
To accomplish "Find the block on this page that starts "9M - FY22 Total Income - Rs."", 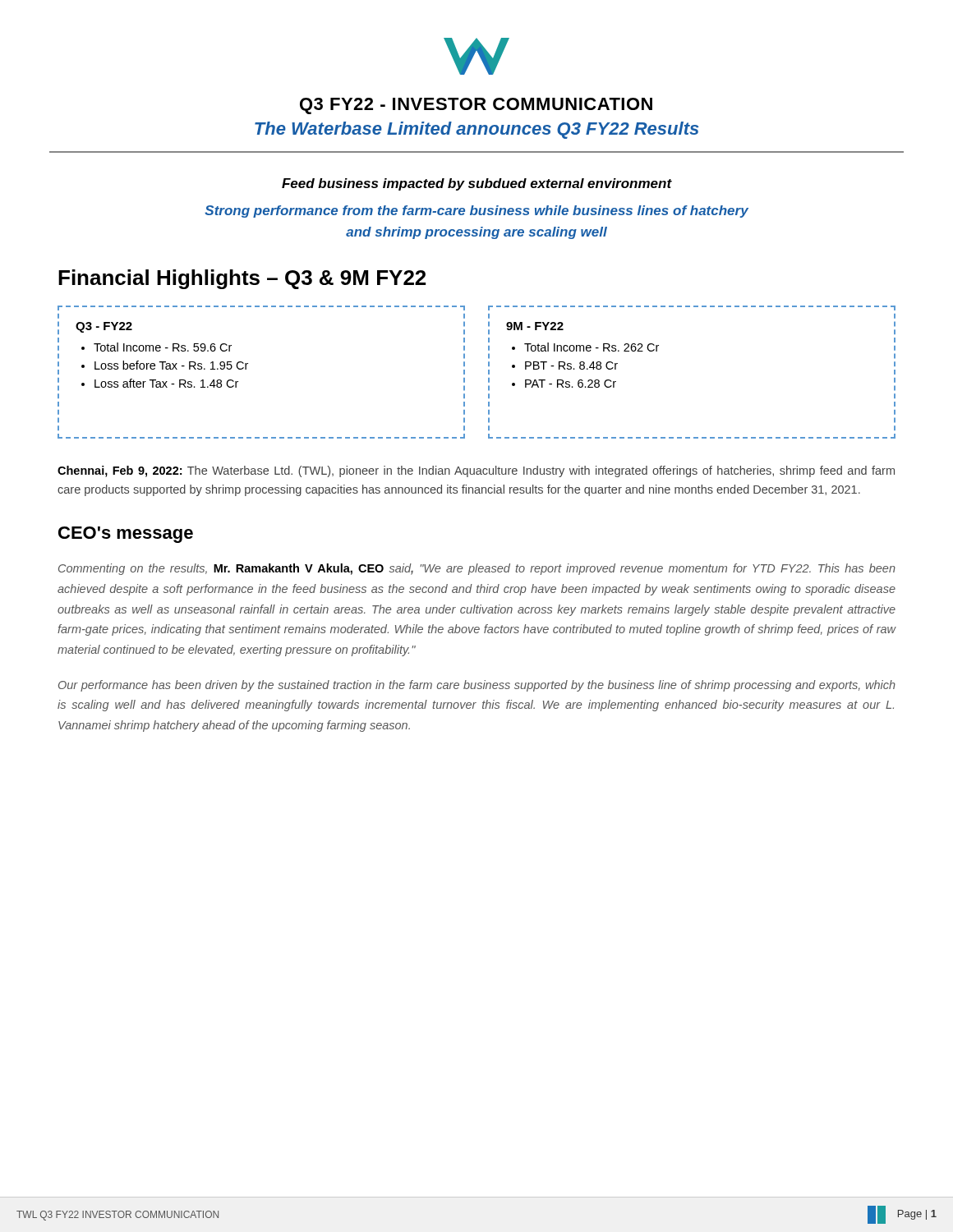I will pos(535,326).
